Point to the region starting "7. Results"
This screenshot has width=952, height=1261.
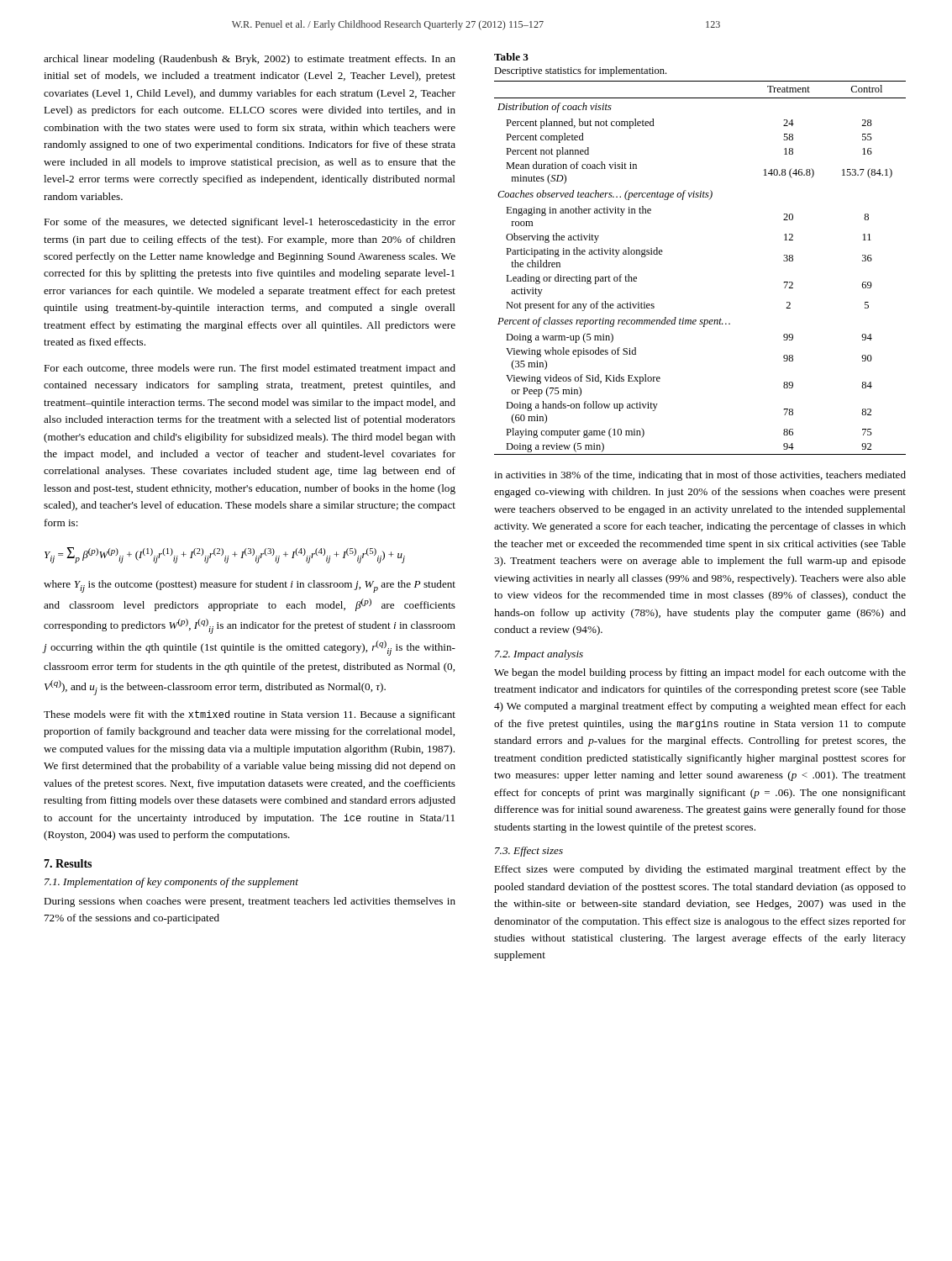point(68,864)
